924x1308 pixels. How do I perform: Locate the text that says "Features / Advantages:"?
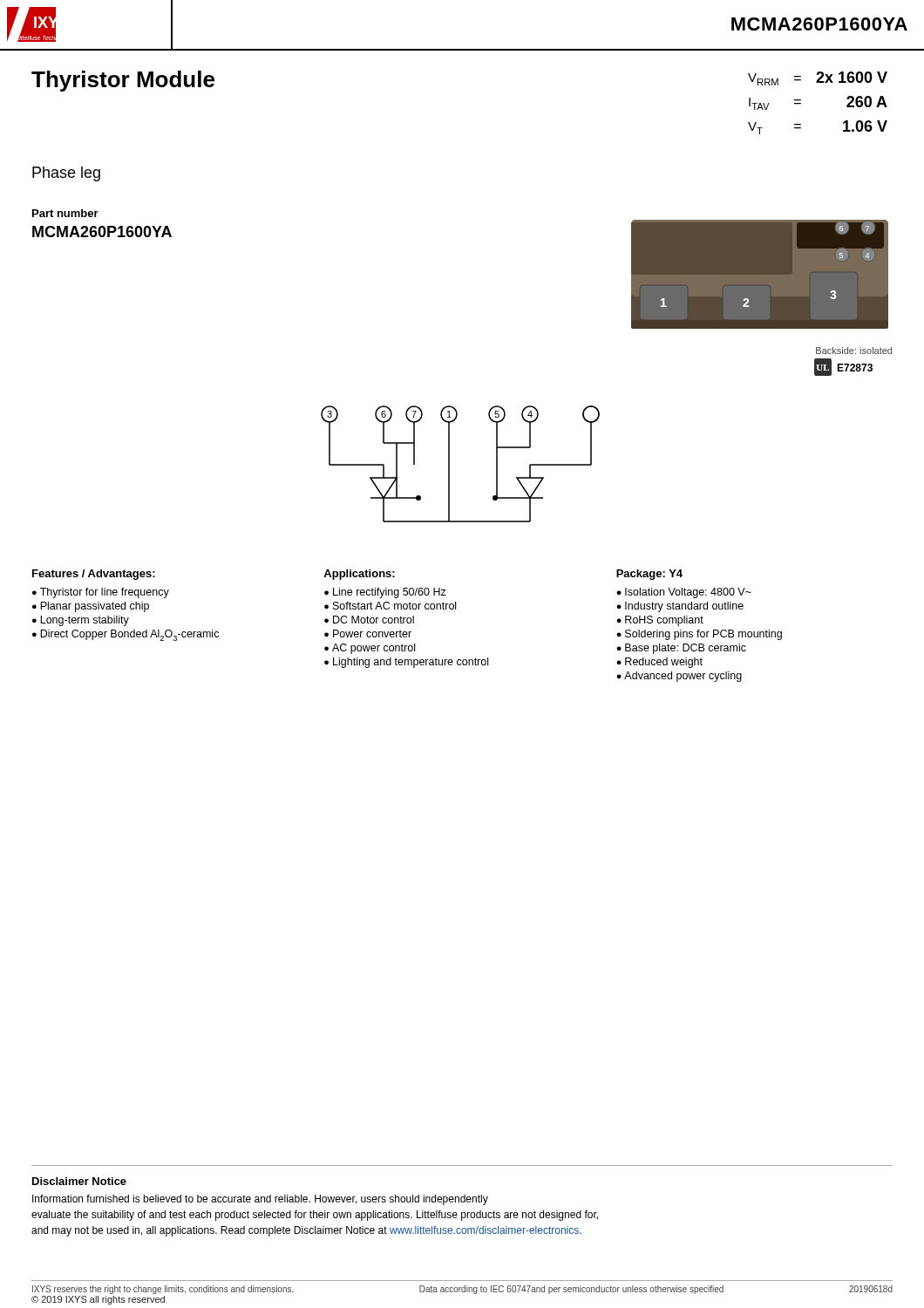pos(94,573)
